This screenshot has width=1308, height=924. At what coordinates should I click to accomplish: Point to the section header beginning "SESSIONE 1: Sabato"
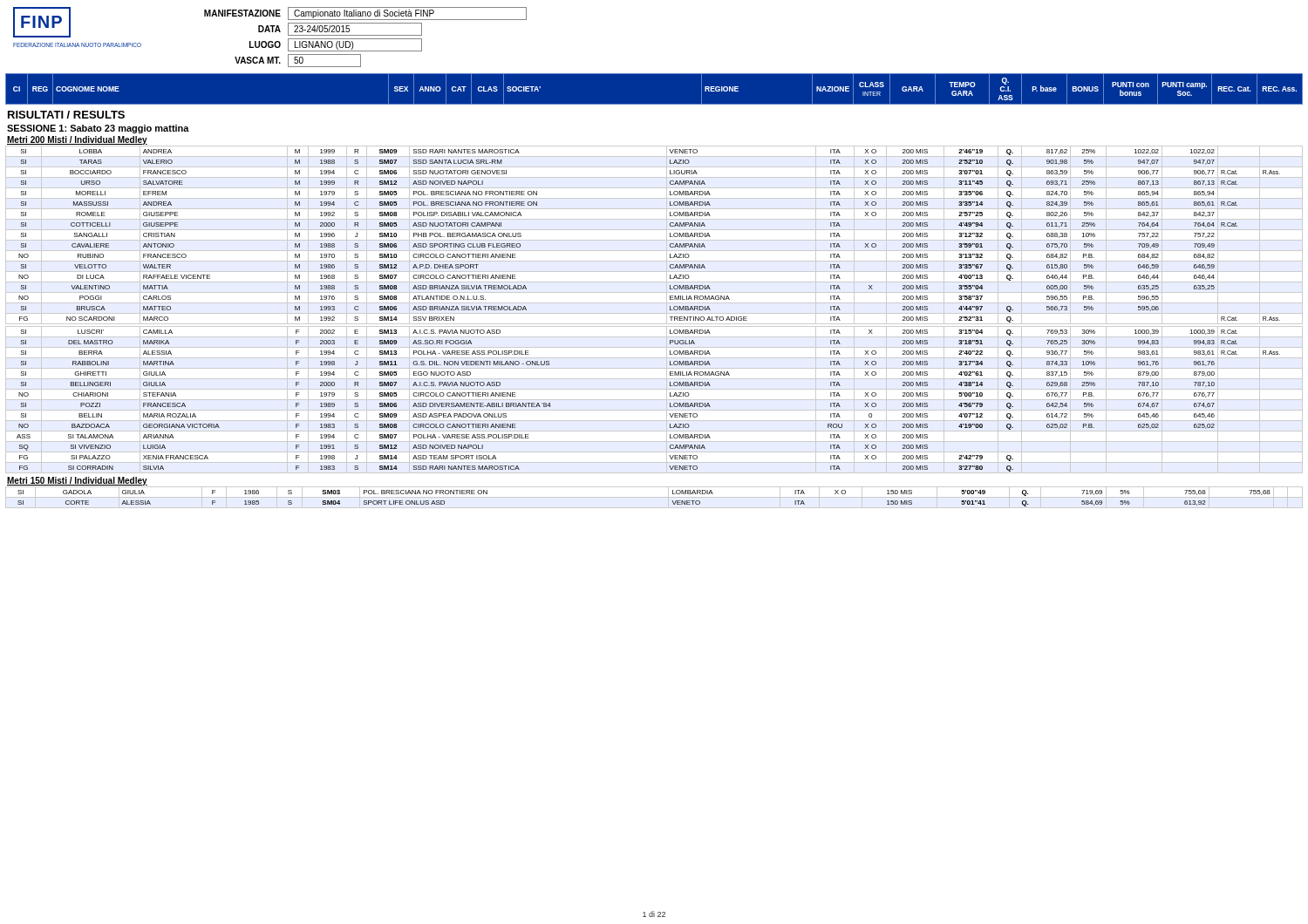point(98,128)
